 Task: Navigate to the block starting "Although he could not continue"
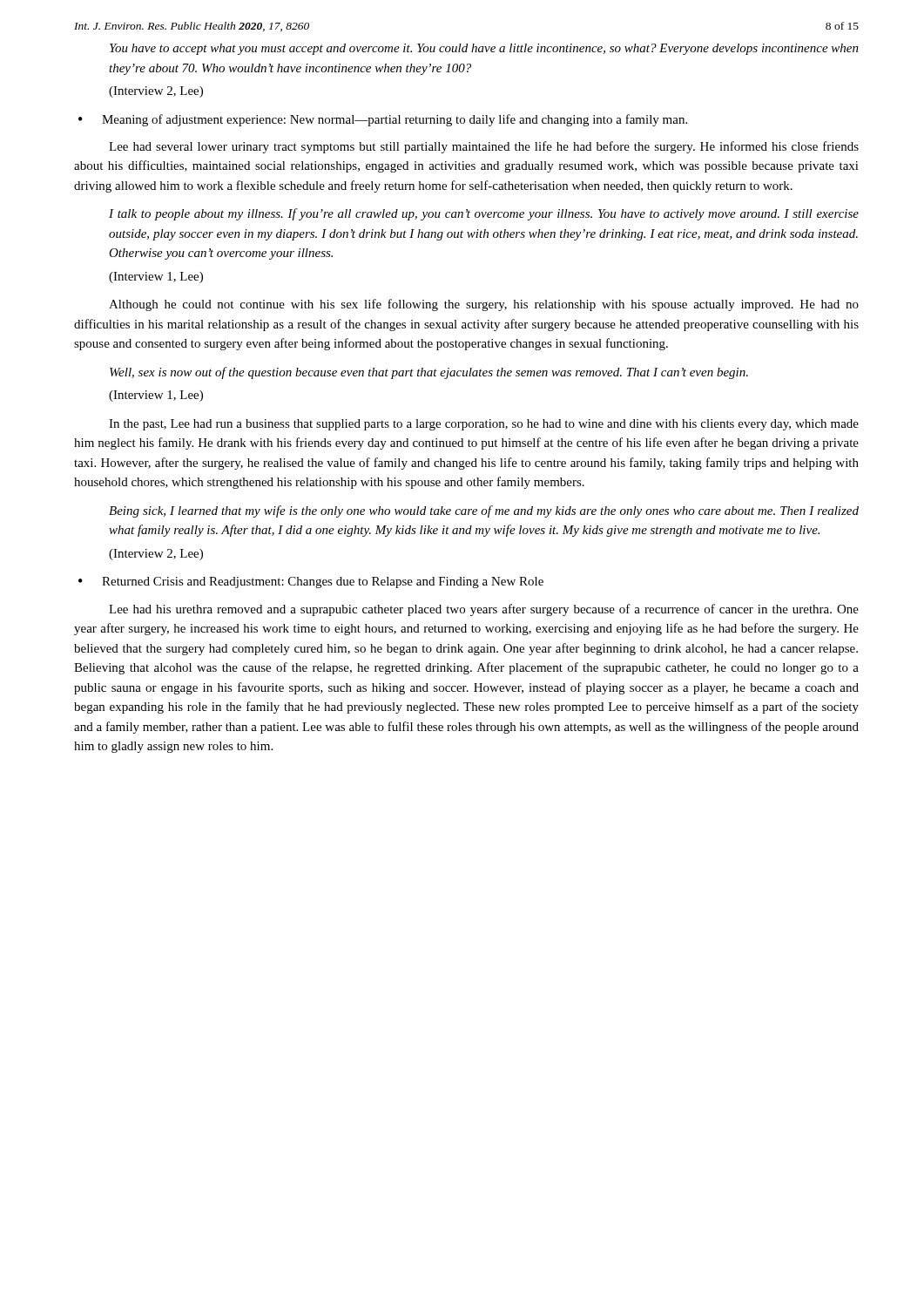466,324
